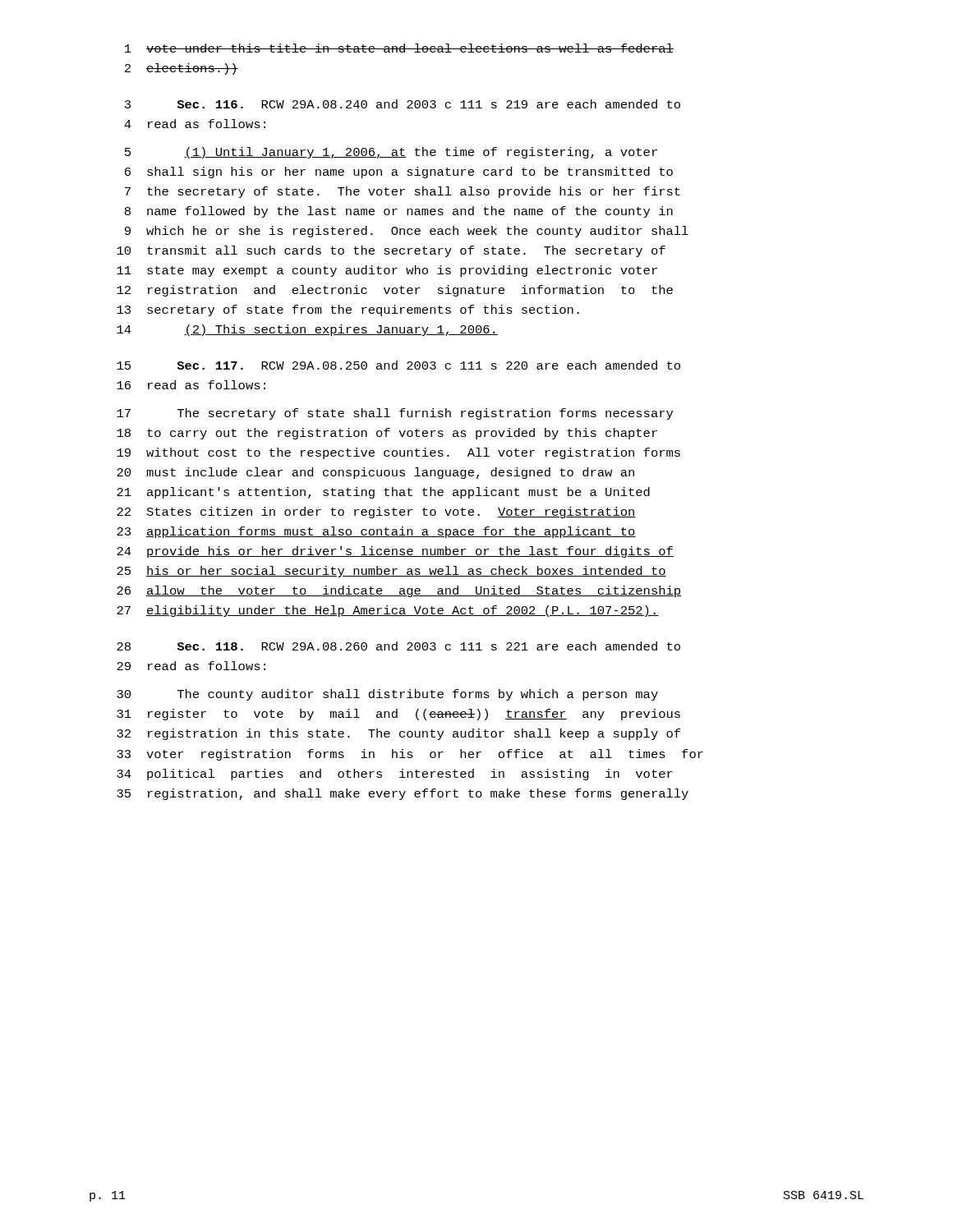The image size is (953, 1232).
Task: Click where it says "29 read as follows:"
Action: click(191, 666)
